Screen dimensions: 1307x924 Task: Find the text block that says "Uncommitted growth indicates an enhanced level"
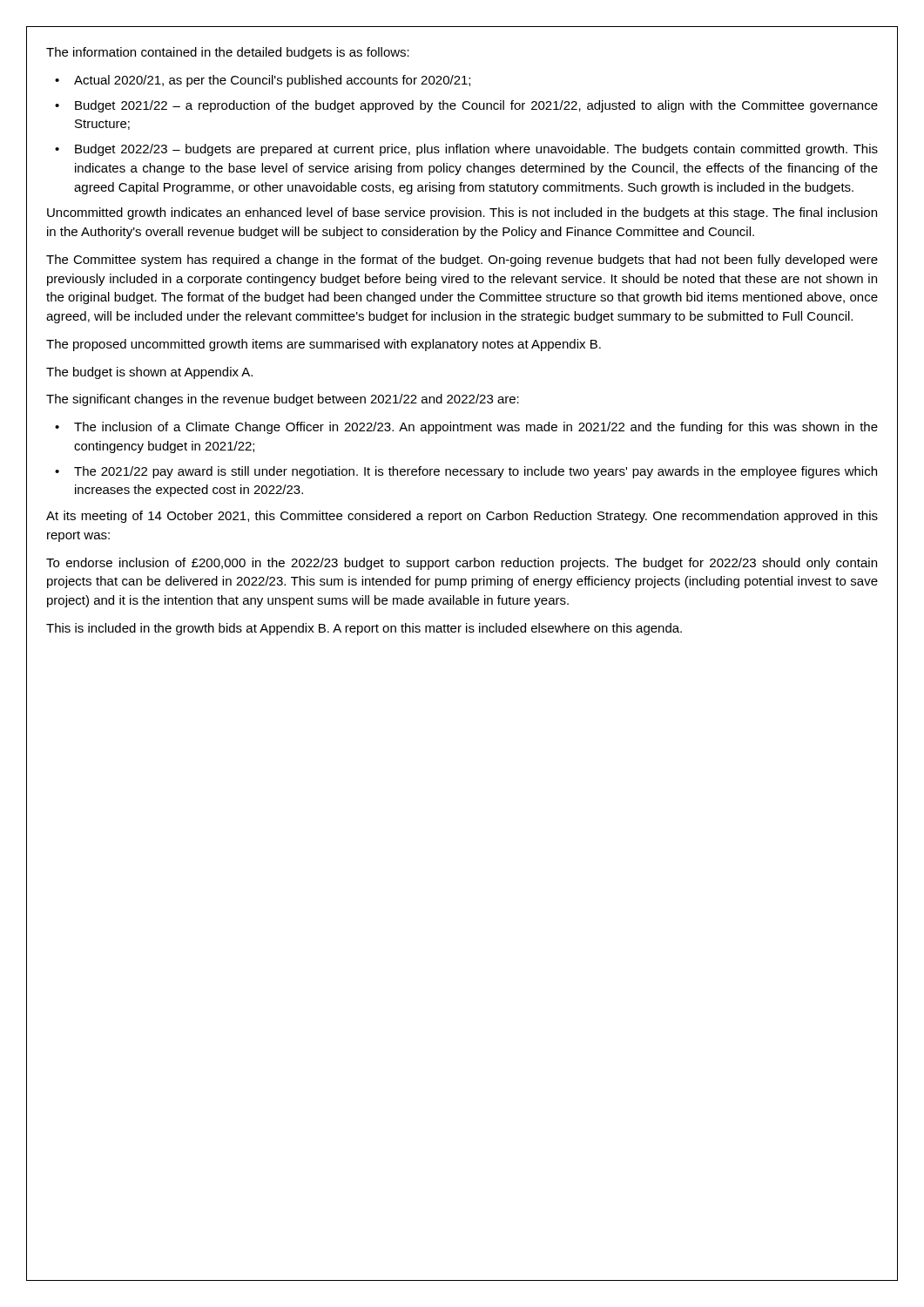click(462, 222)
